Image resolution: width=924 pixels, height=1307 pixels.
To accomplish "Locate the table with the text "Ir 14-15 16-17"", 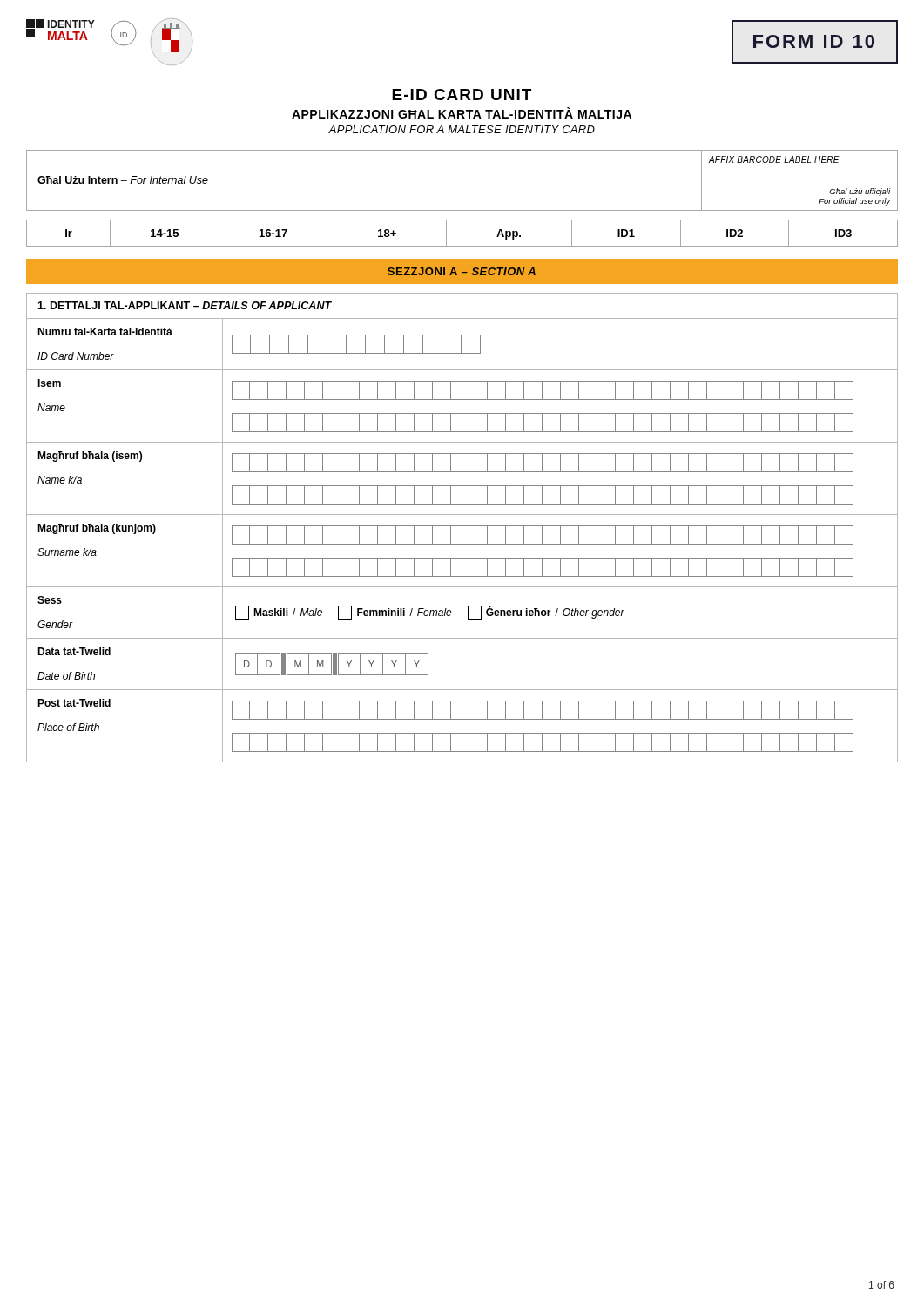I will pos(462,233).
